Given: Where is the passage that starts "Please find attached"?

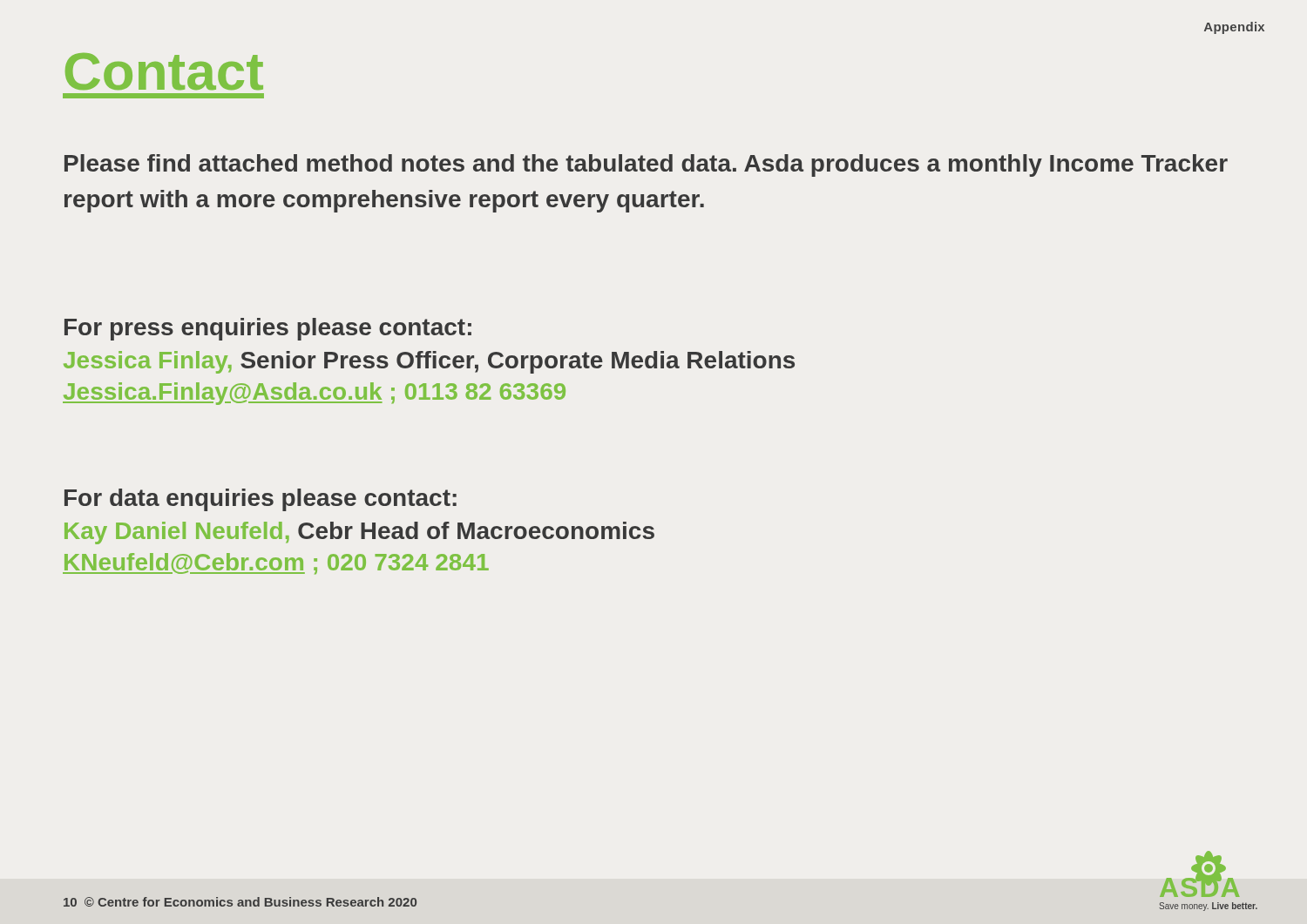Looking at the screenshot, I should coord(645,181).
